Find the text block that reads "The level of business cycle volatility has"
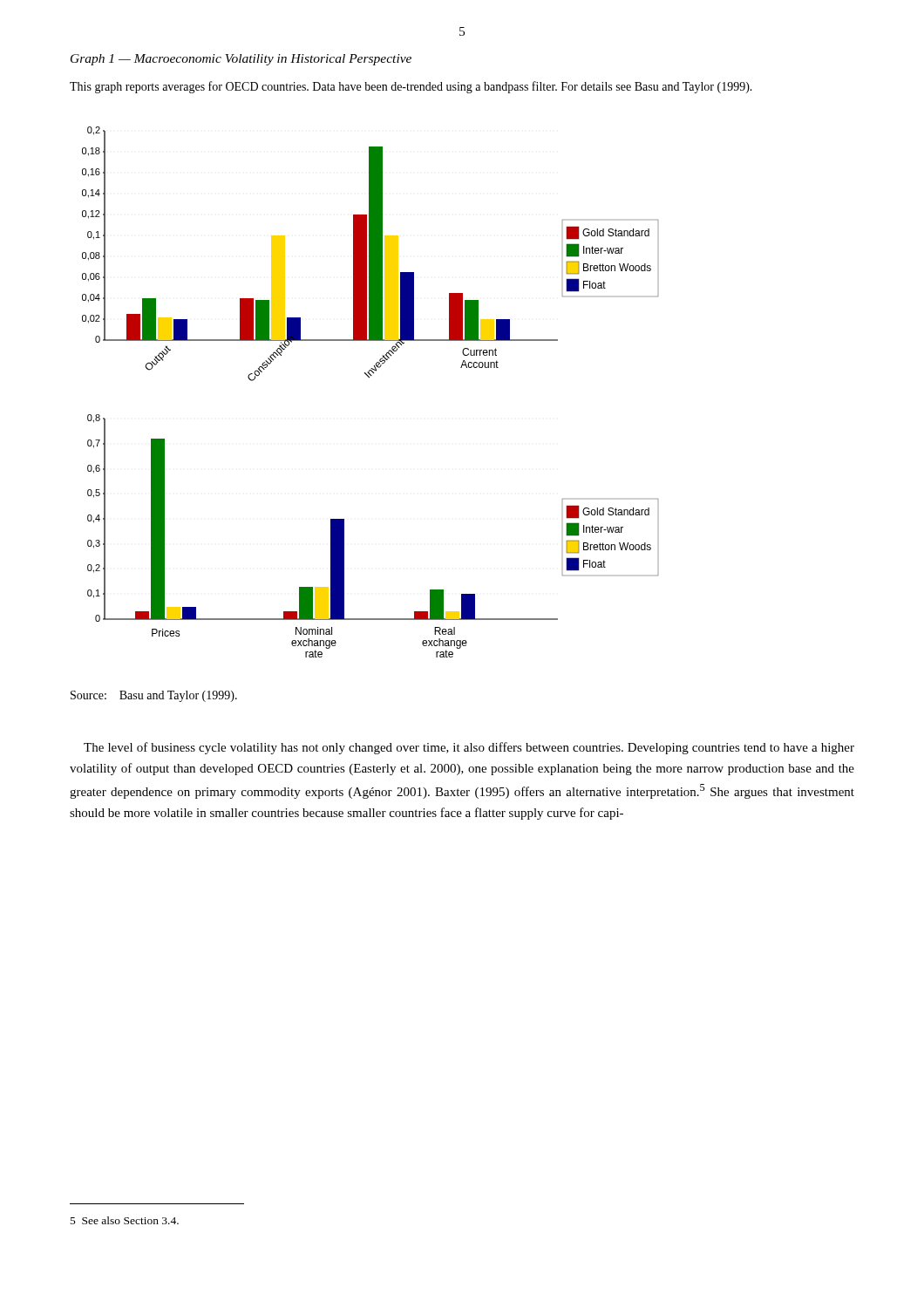This screenshot has height=1308, width=924. 462,780
